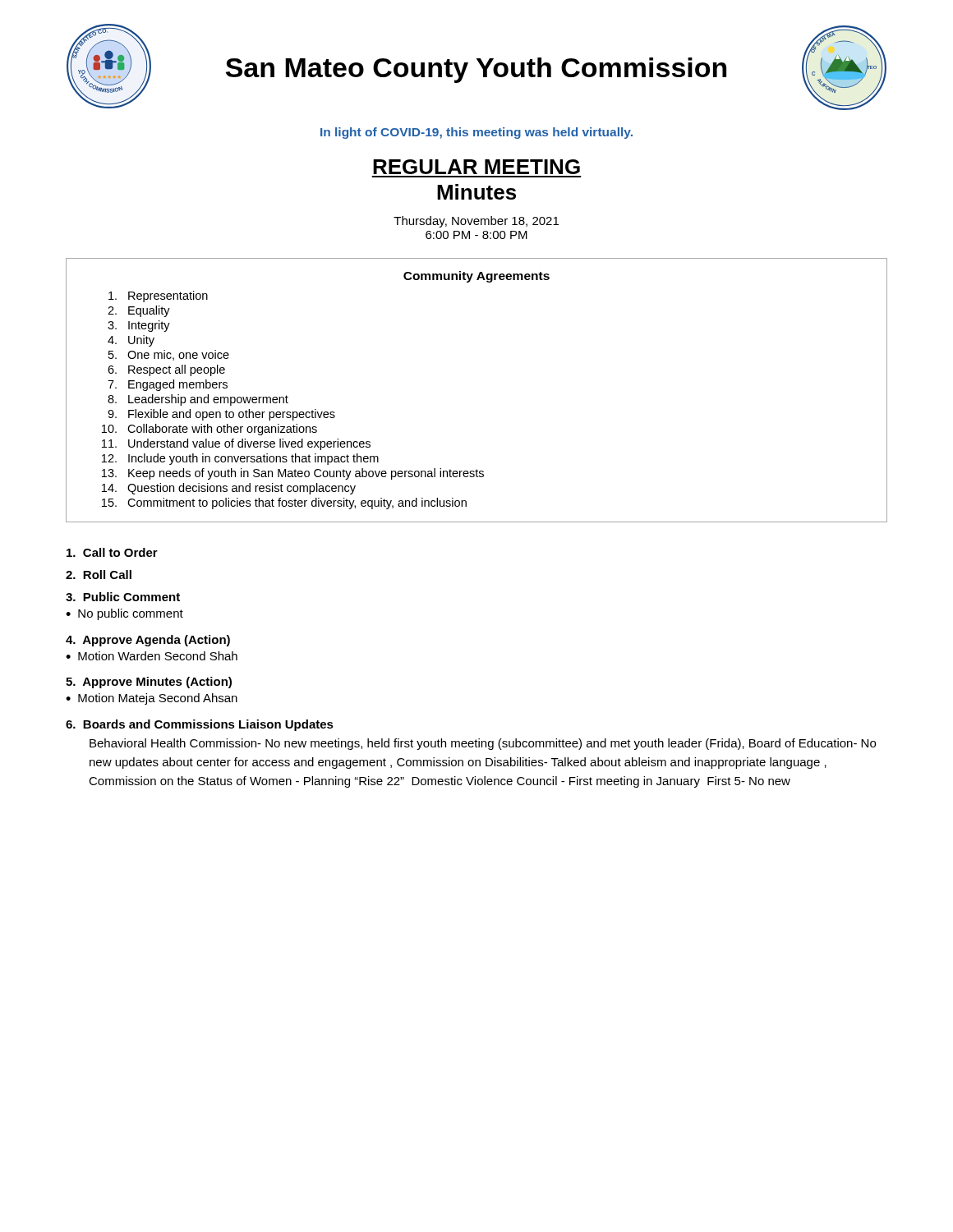Point to "2. Roll Call"
Screen dimensions: 1232x953
point(99,575)
